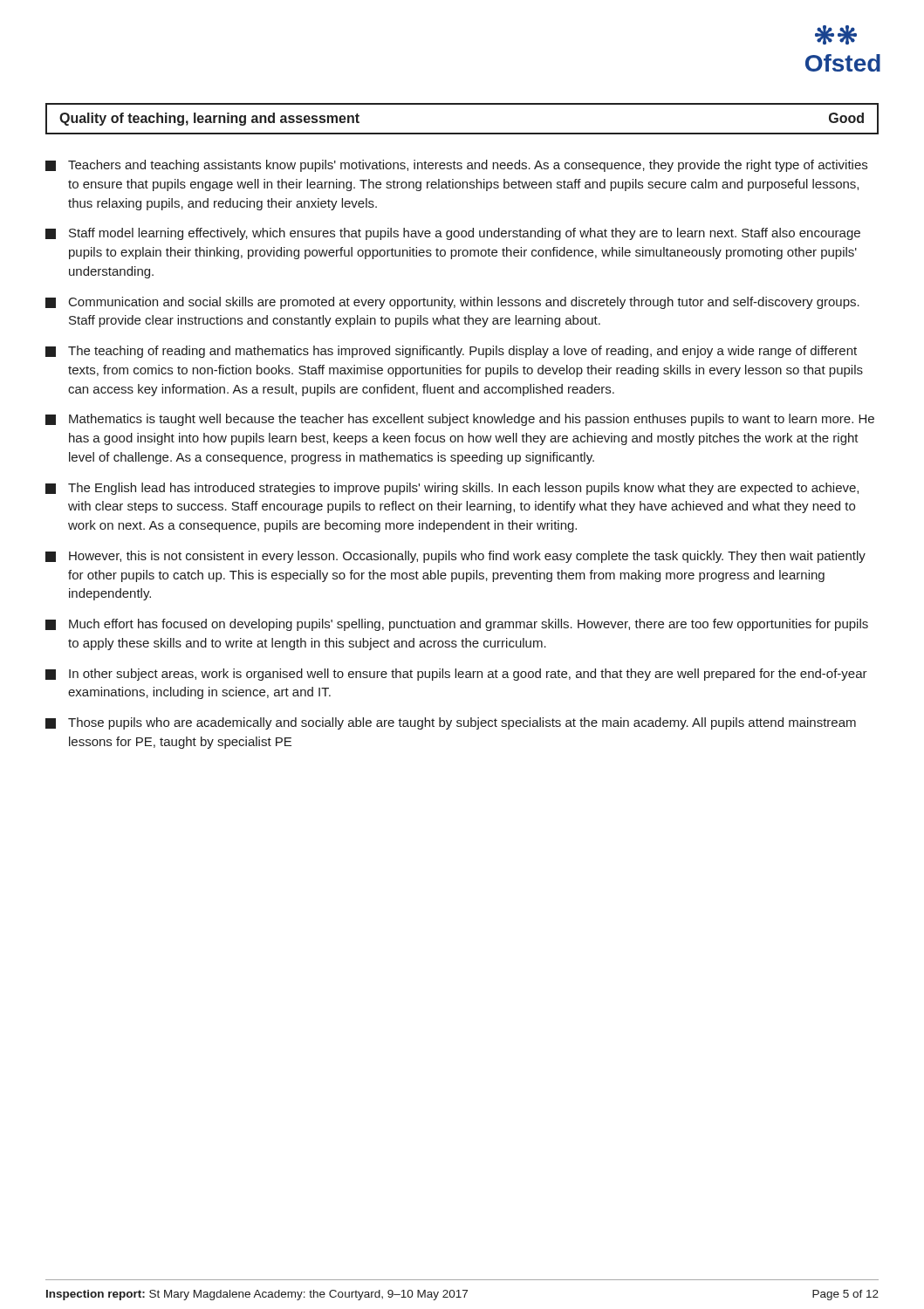Find the region starting "Mathematics is taught"

(x=462, y=438)
